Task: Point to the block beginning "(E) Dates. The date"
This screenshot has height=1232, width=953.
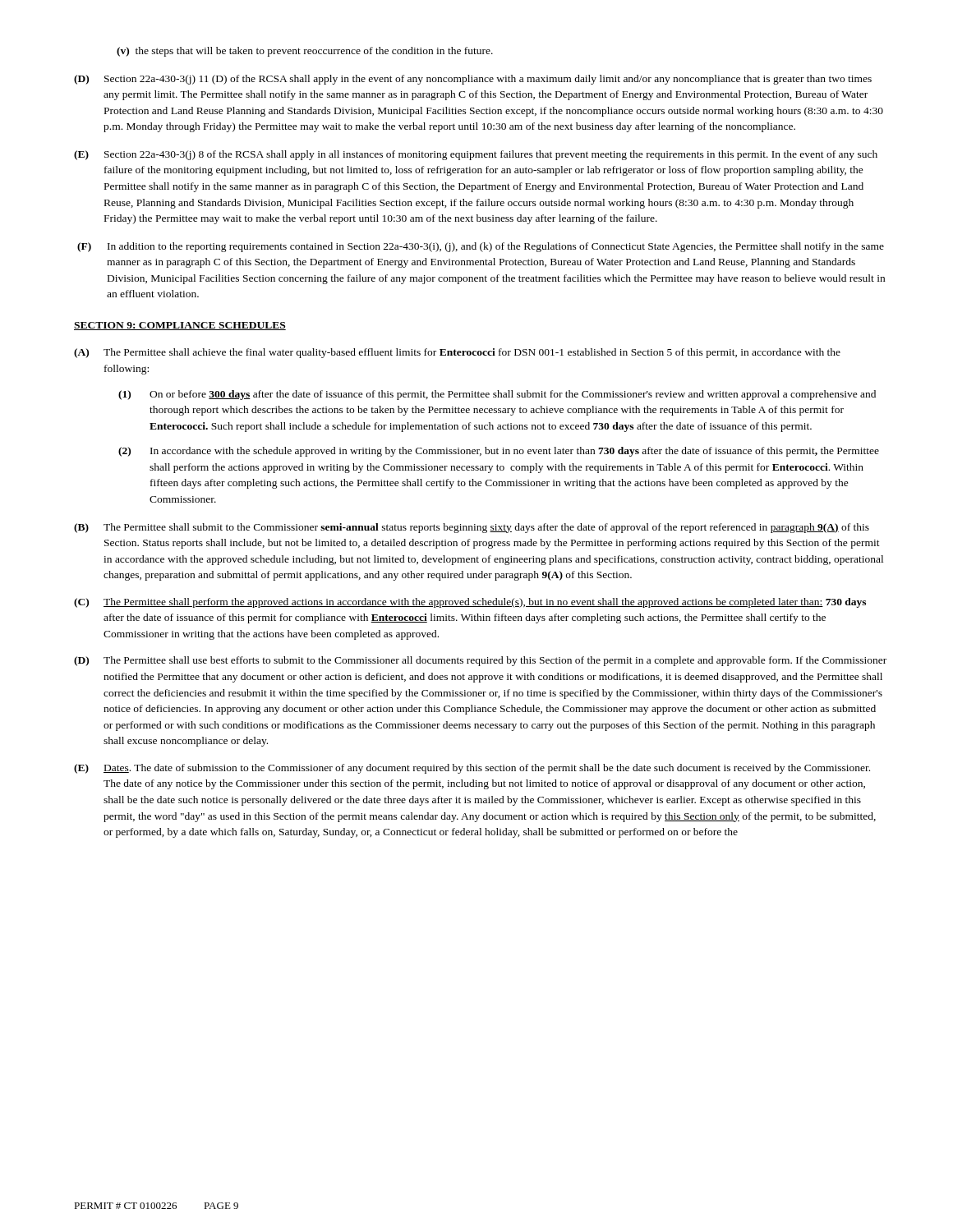Action: pos(481,800)
